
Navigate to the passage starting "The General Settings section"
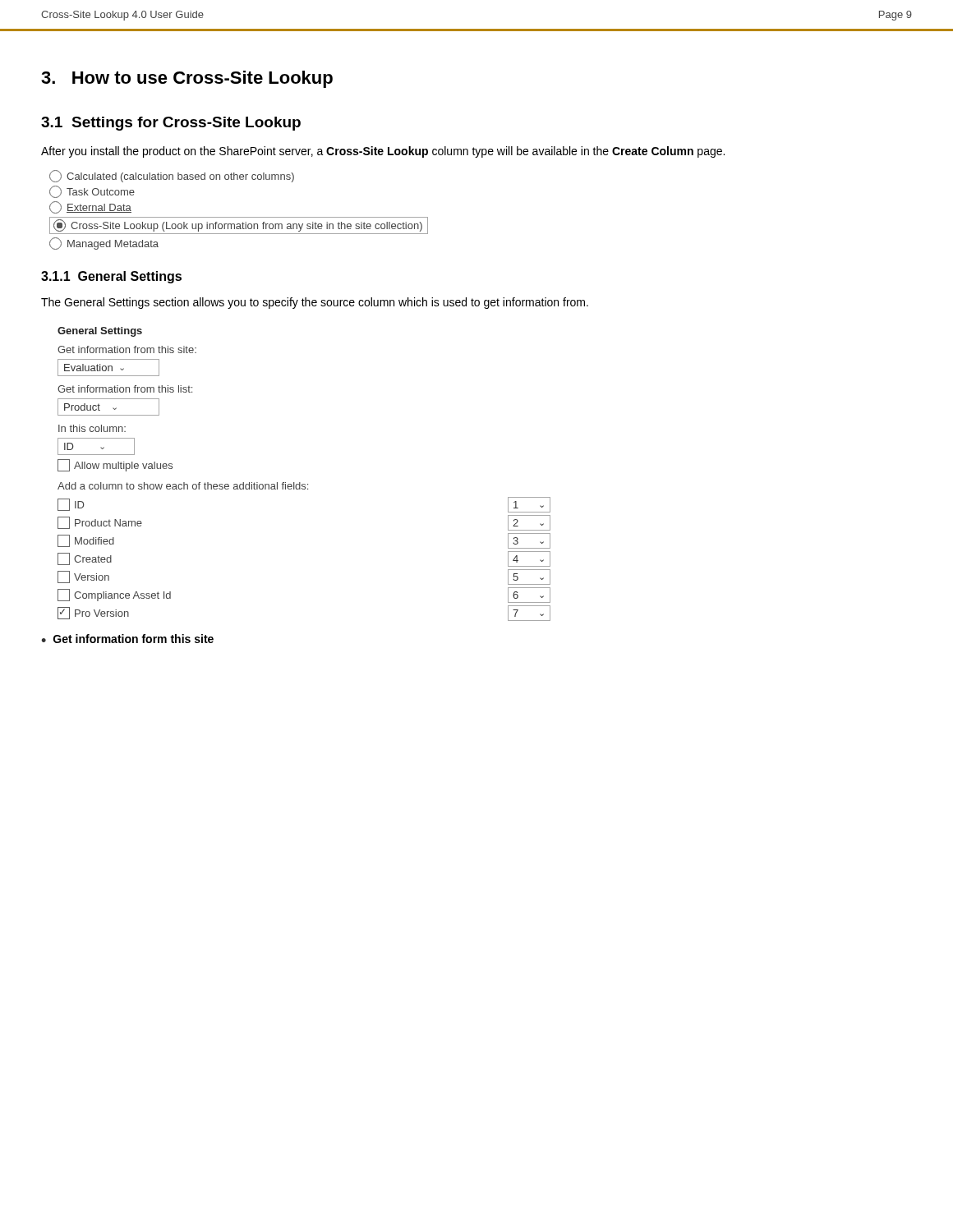coord(315,302)
